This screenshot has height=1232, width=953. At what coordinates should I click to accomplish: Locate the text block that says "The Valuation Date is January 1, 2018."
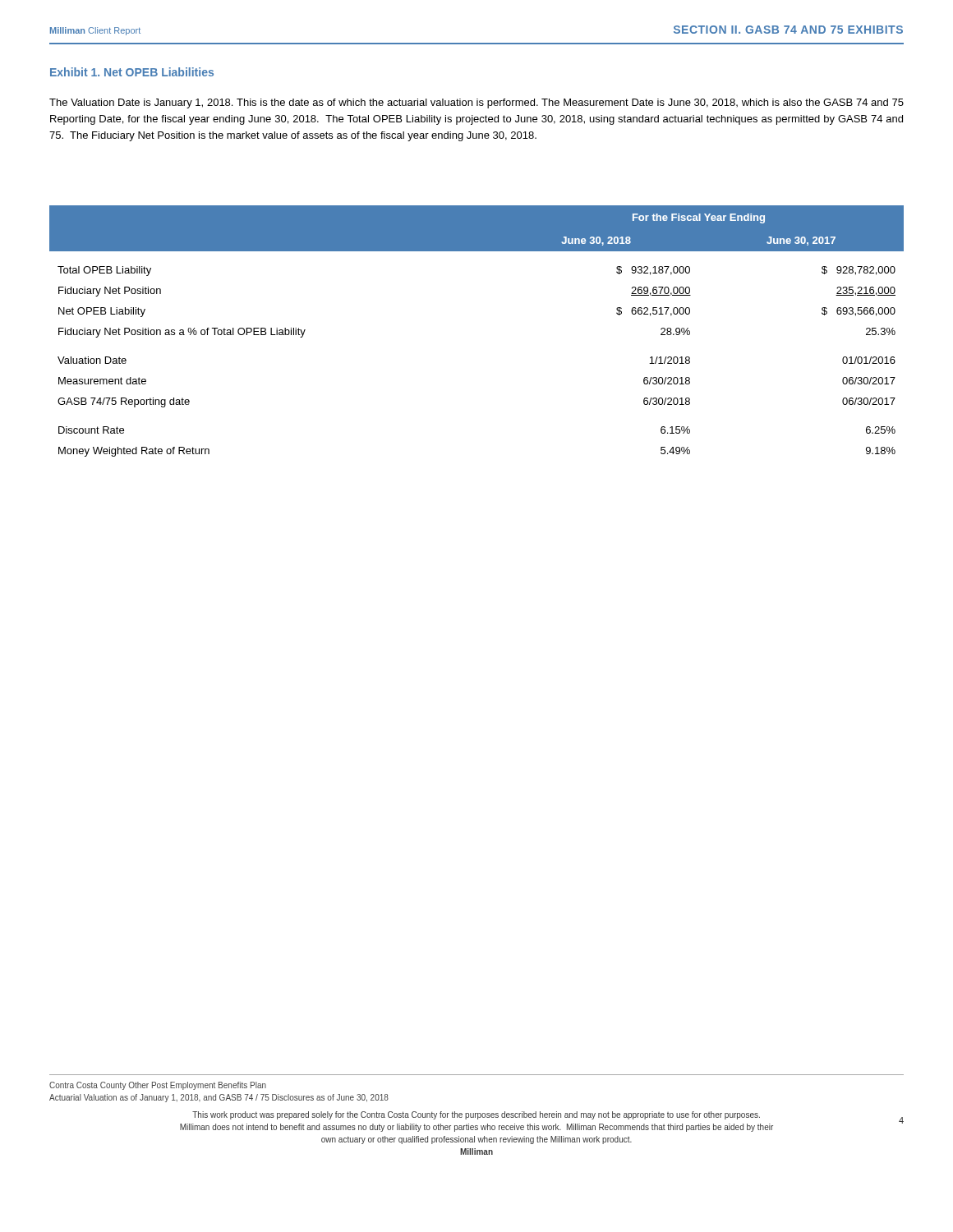pos(476,119)
